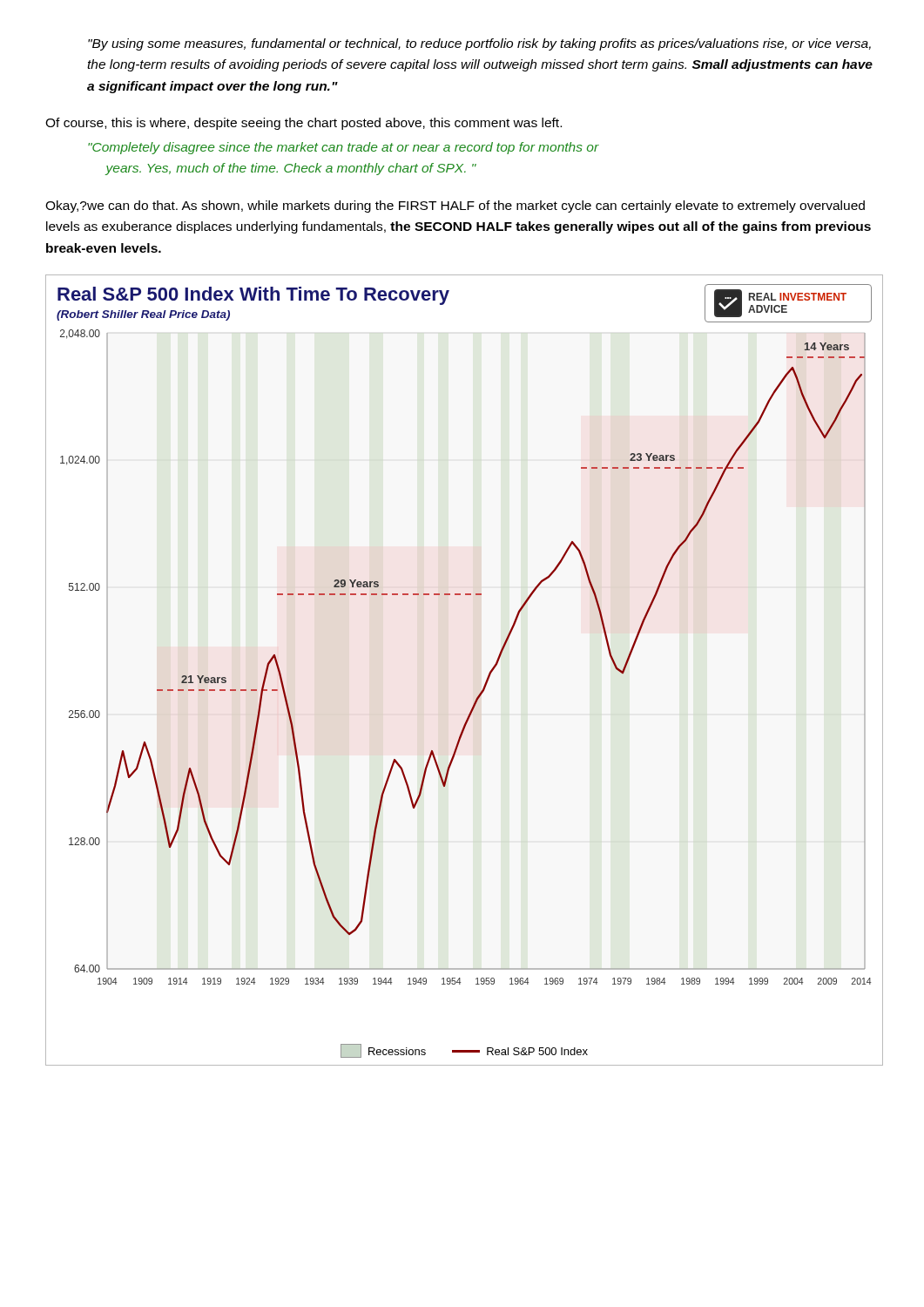Viewport: 924px width, 1307px height.
Task: Select the line chart
Action: [x=462, y=670]
